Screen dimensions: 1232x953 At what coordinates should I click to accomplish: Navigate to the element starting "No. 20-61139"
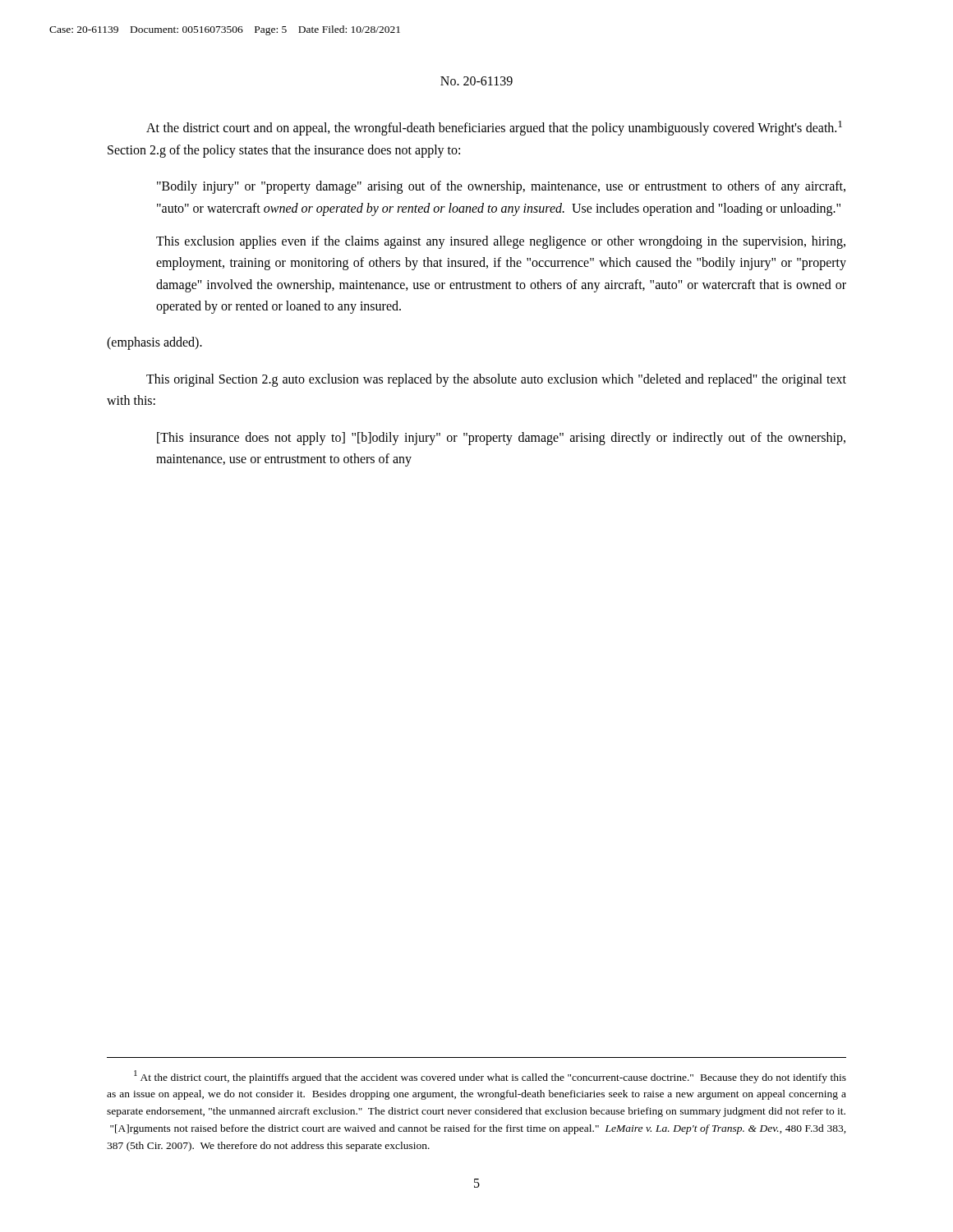[476, 81]
